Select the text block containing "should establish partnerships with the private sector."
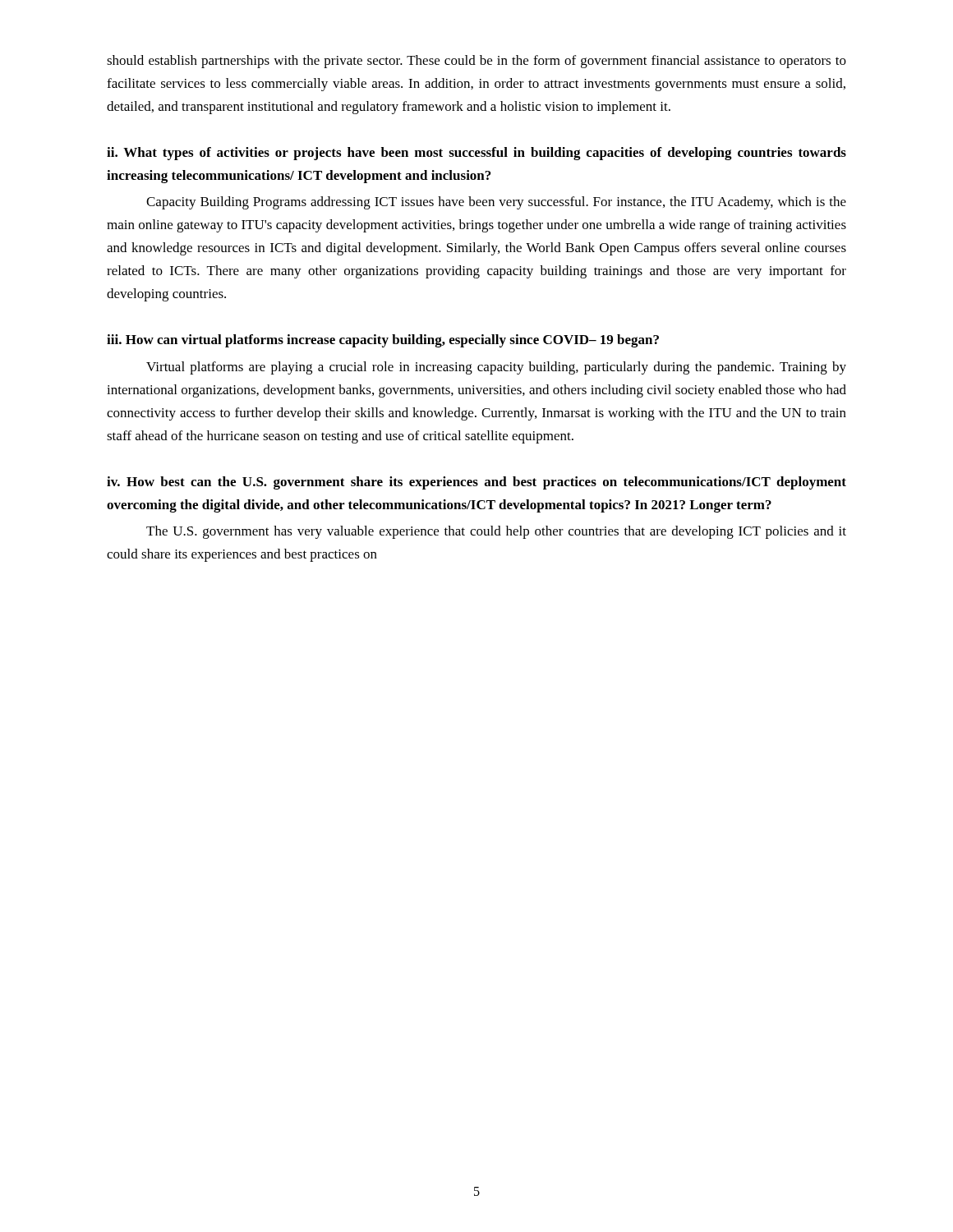The width and height of the screenshot is (953, 1232). 476,83
